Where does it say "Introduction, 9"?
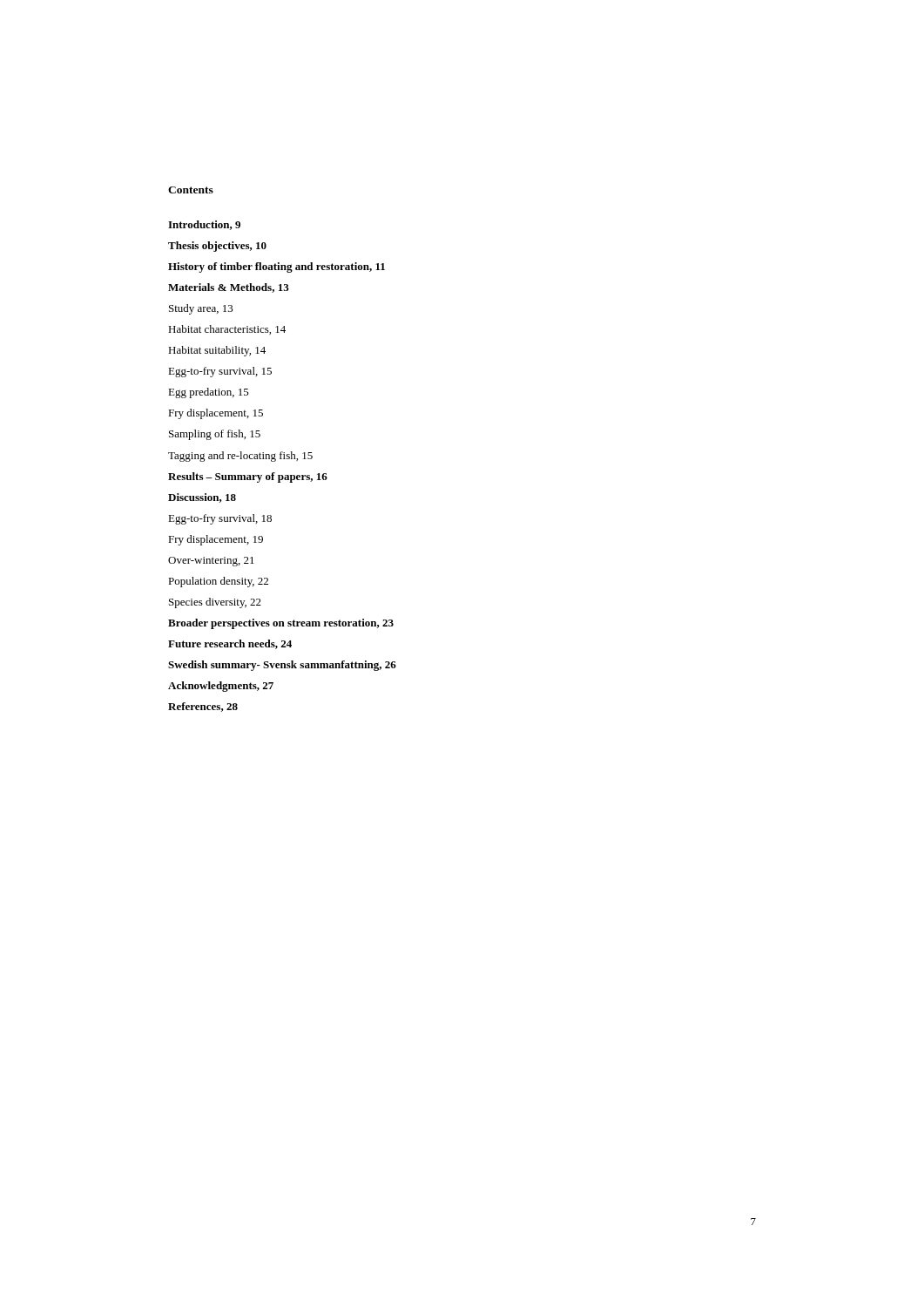 click(204, 224)
